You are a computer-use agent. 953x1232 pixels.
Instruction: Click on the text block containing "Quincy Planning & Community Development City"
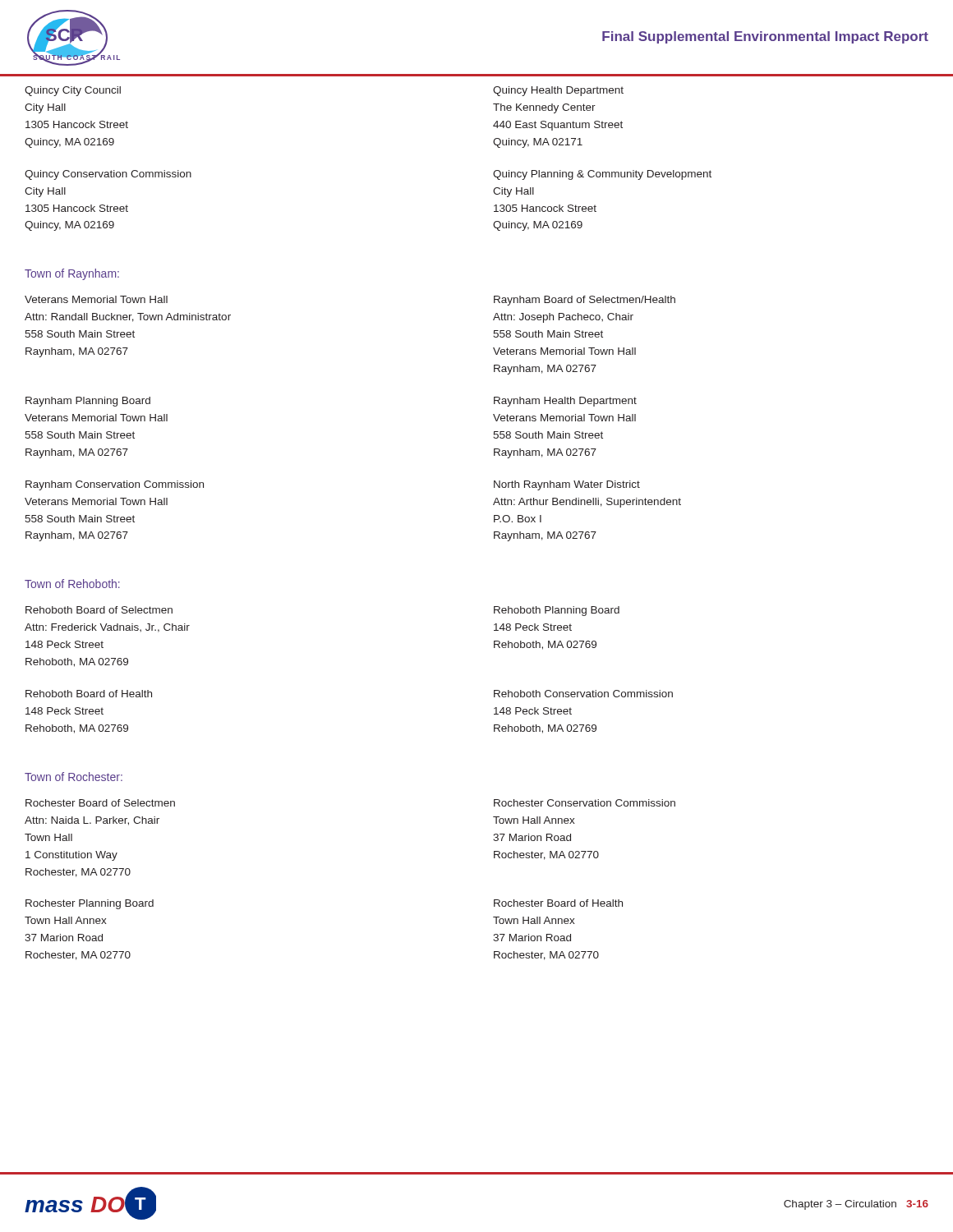pyautogui.click(x=602, y=175)
